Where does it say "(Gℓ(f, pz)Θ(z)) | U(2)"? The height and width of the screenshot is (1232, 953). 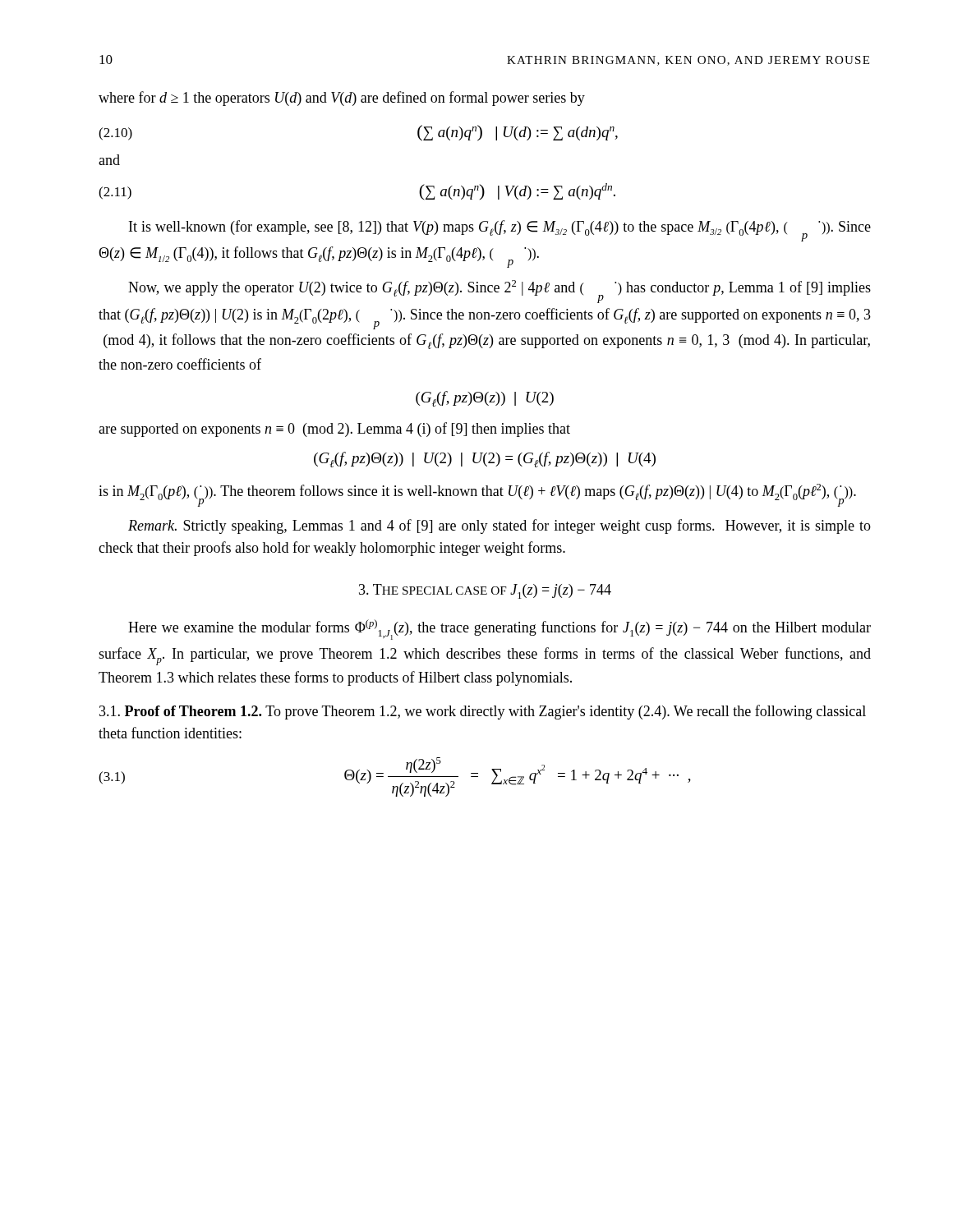[x=485, y=399]
